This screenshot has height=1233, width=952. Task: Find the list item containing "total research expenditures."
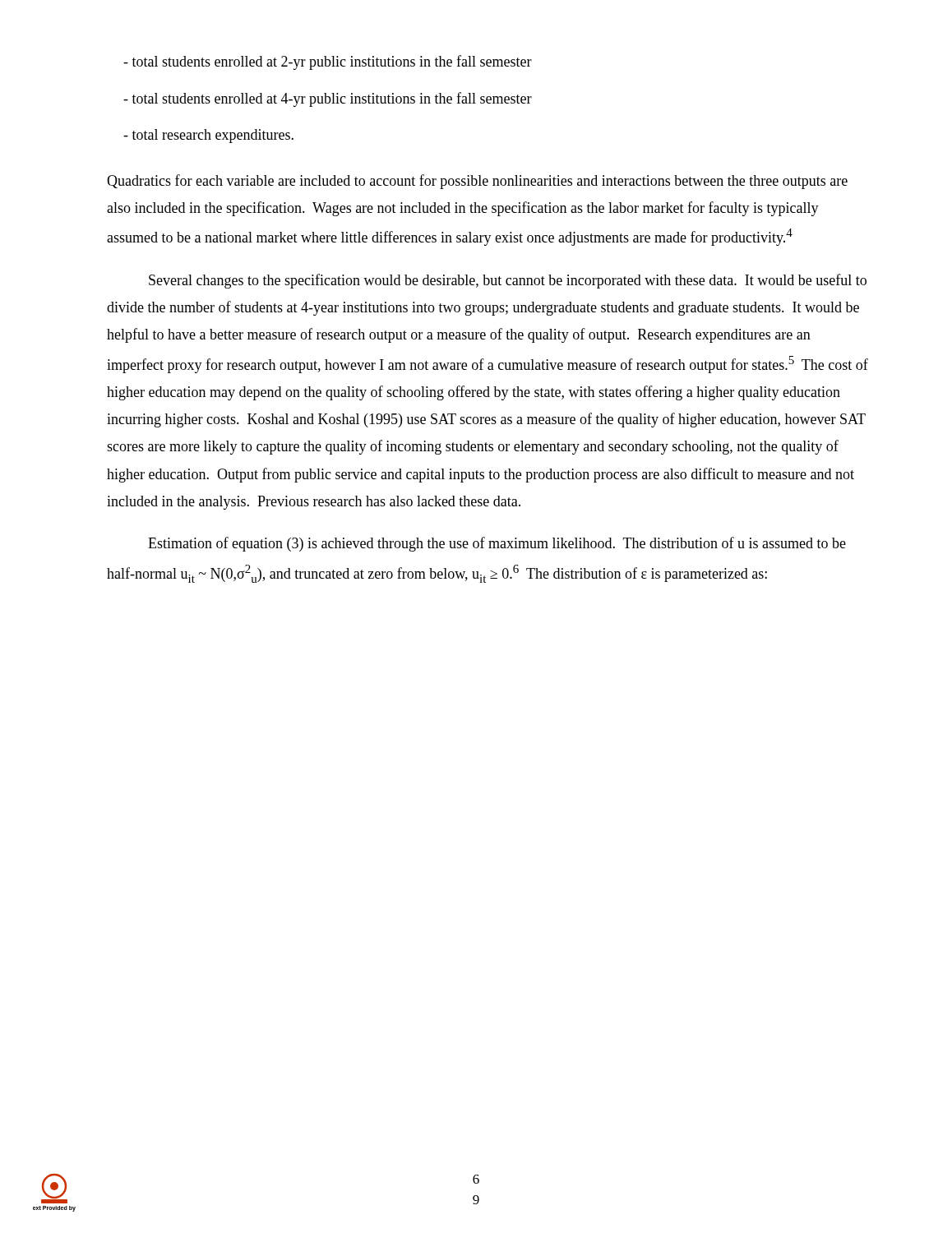(x=209, y=135)
